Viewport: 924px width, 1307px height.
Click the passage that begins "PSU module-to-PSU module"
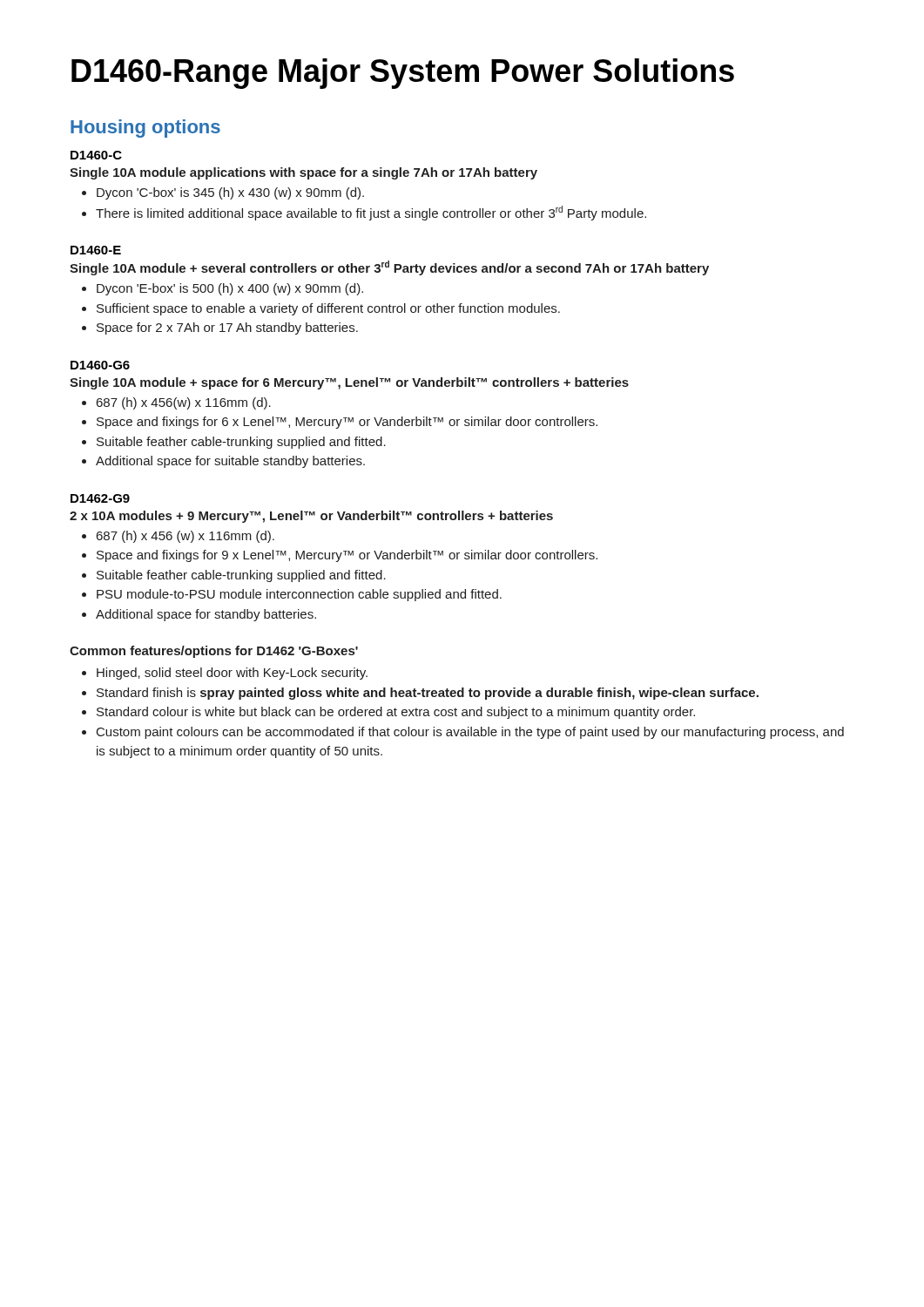[462, 595]
